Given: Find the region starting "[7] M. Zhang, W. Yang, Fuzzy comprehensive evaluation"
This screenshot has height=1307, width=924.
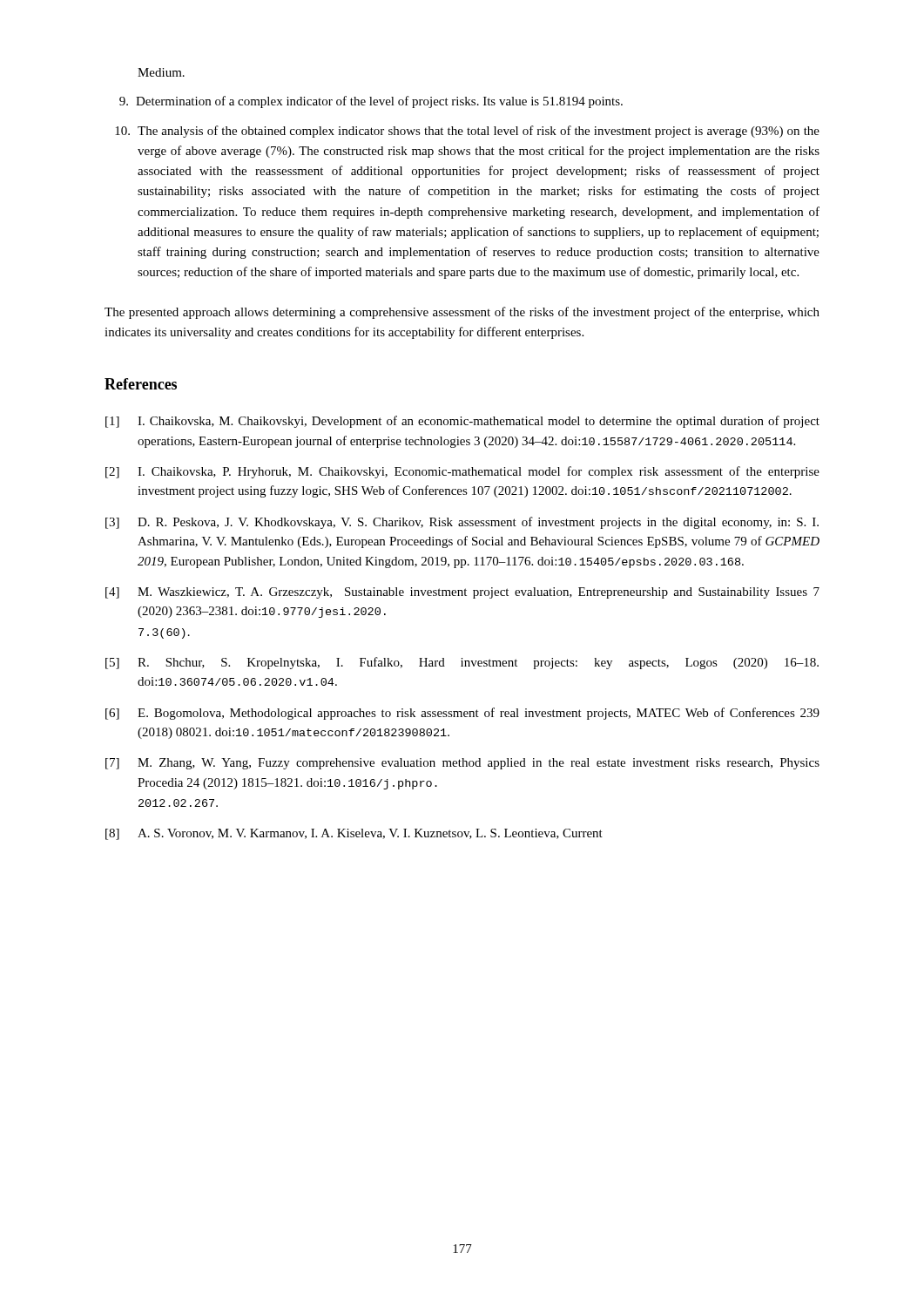Looking at the screenshot, I should click(x=462, y=764).
